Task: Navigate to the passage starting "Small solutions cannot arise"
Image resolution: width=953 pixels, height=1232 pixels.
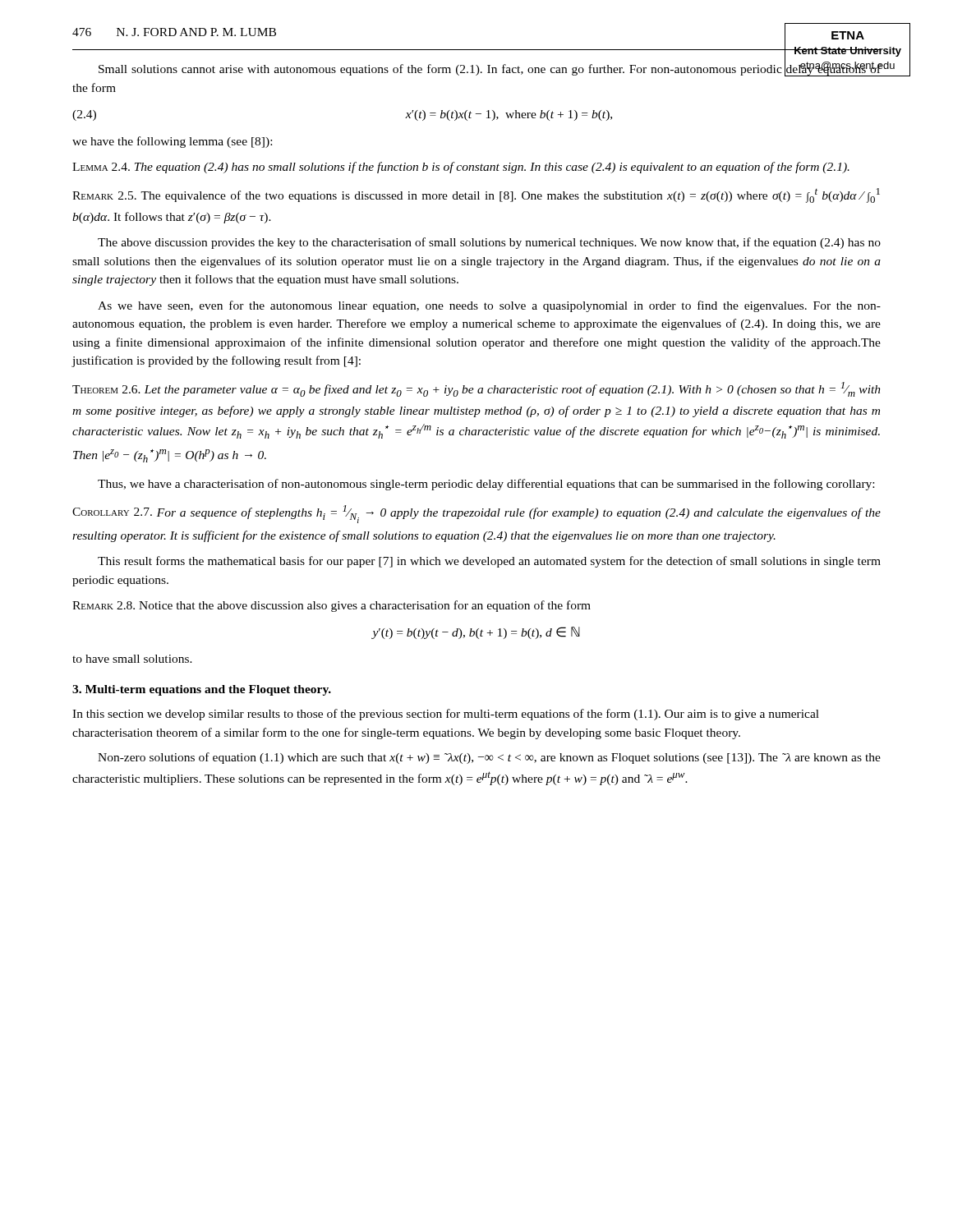Action: [476, 79]
